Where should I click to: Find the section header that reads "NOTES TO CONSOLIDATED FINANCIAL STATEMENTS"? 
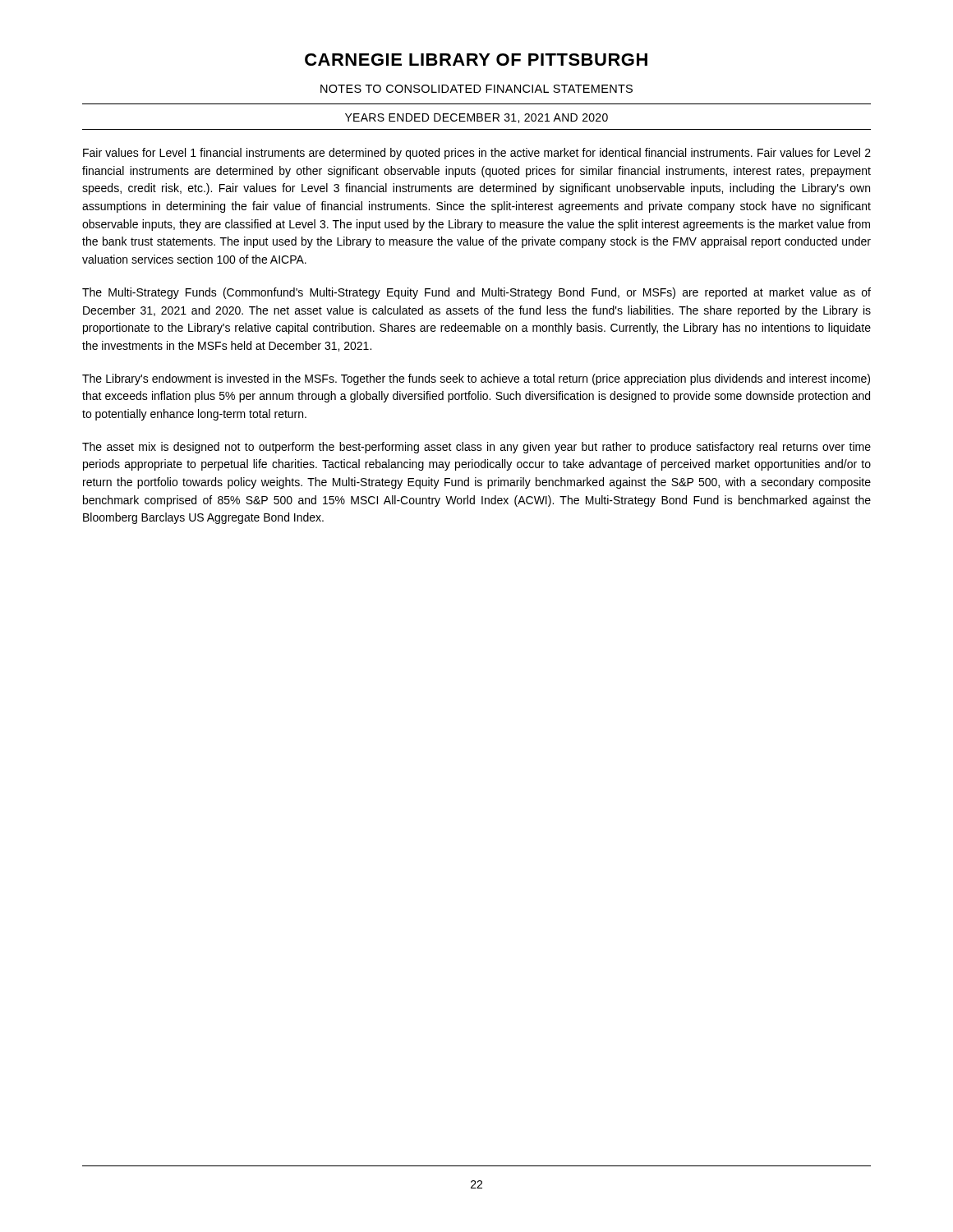(x=476, y=89)
